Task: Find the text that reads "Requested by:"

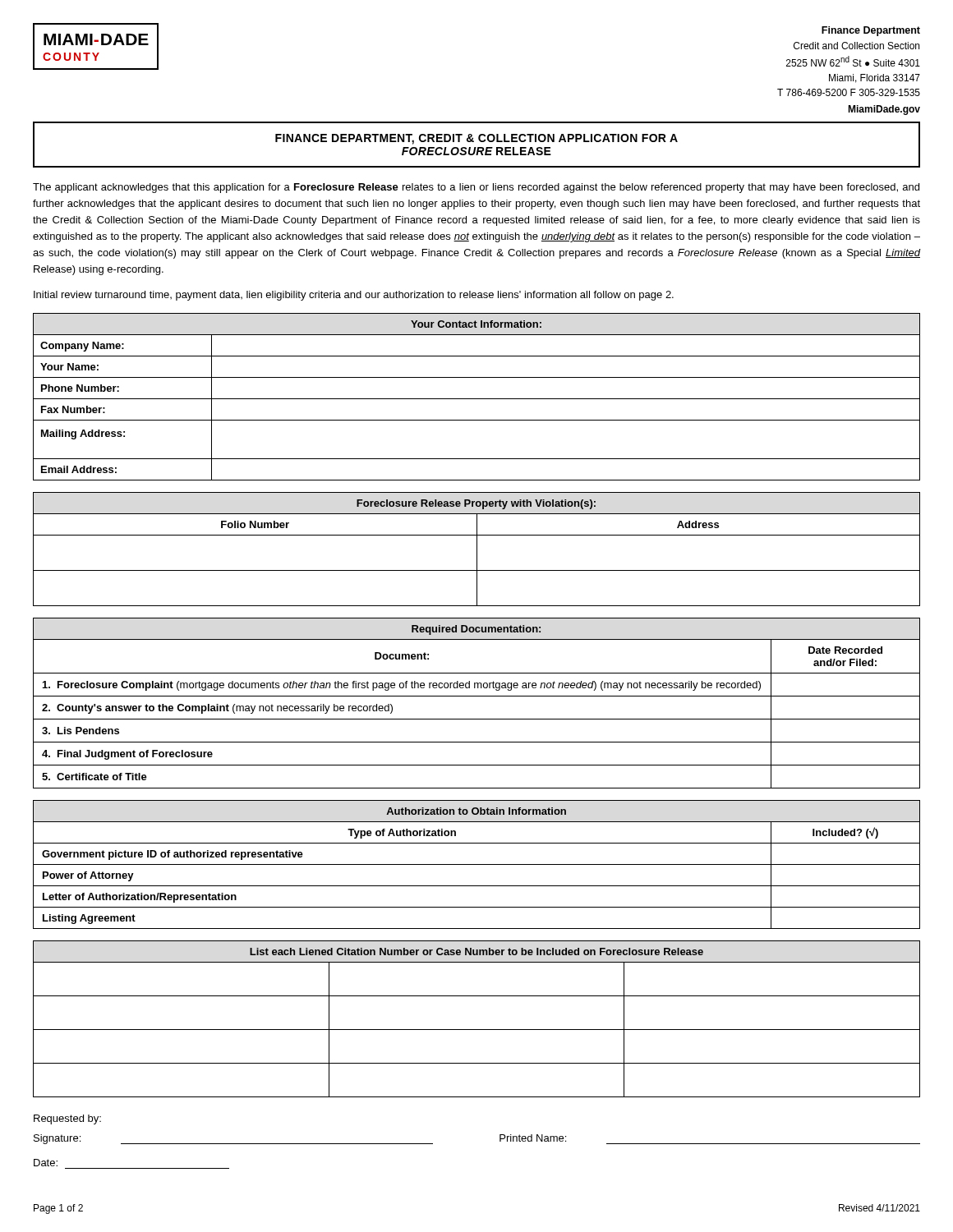Action: pos(67,1118)
